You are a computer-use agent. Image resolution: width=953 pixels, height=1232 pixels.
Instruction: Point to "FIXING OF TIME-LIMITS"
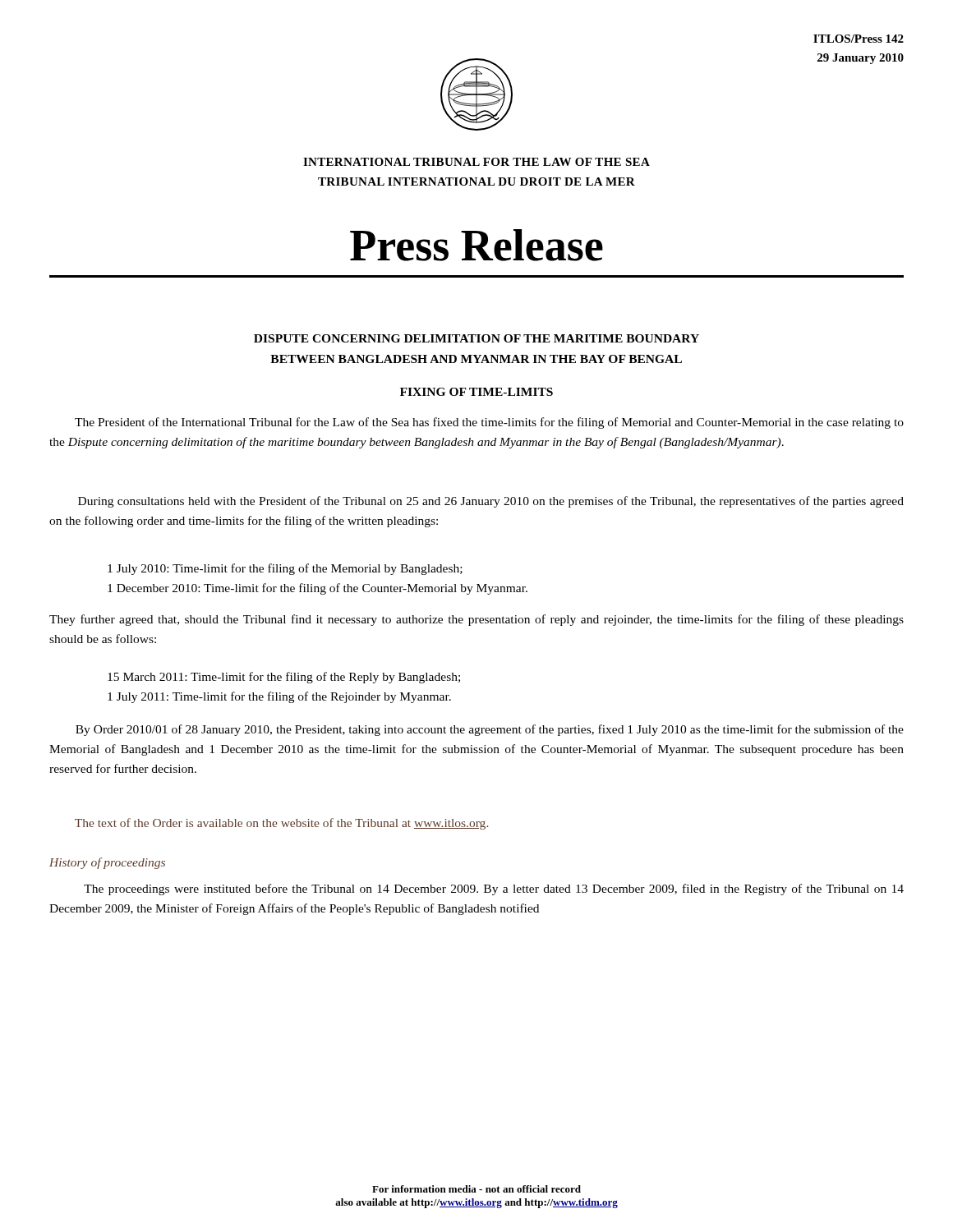pyautogui.click(x=476, y=391)
